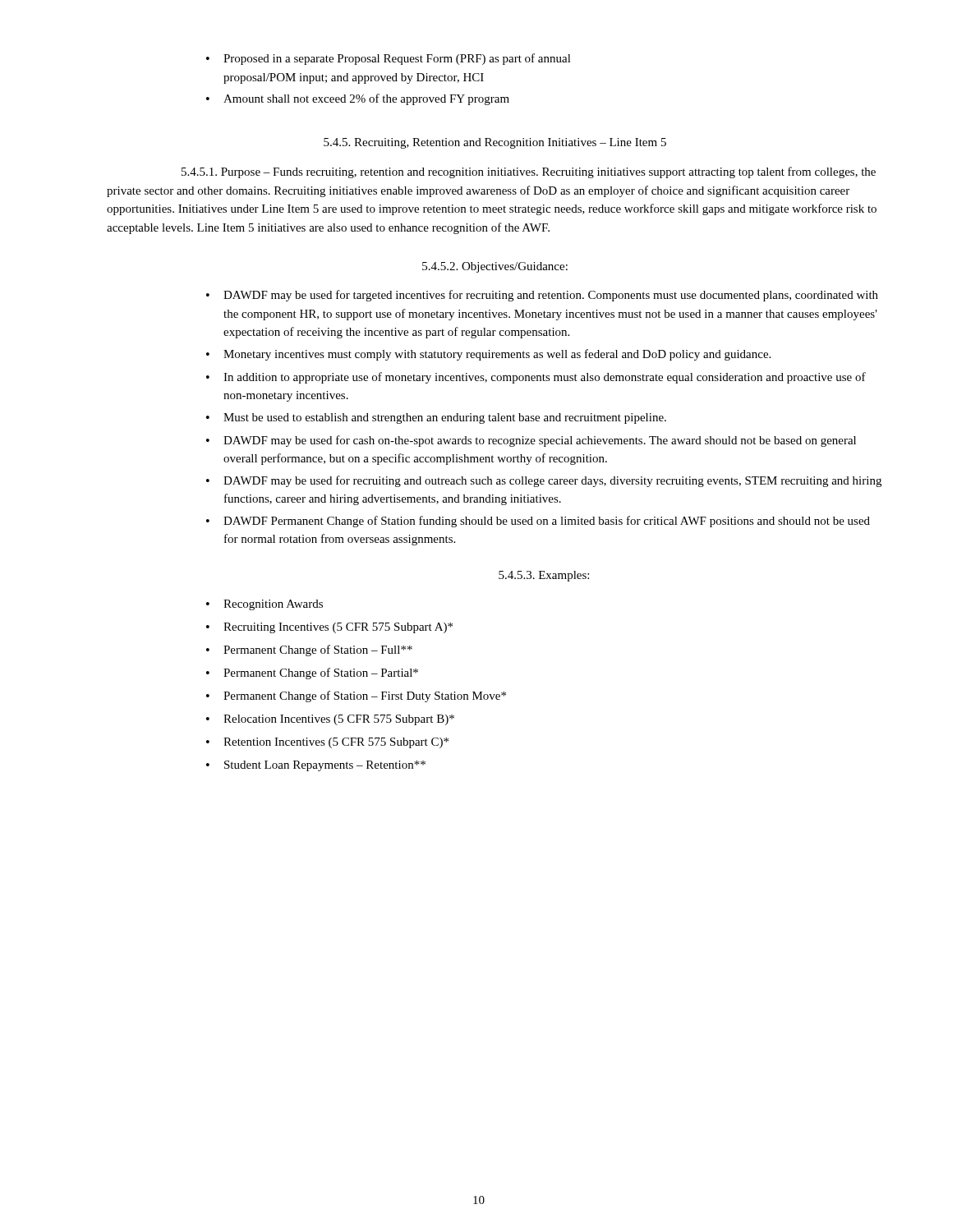Image resolution: width=957 pixels, height=1232 pixels.
Task: Locate the list item containing "• Relocation Incentives (5 CFR 575 Subpart B)*"
Action: (x=330, y=720)
